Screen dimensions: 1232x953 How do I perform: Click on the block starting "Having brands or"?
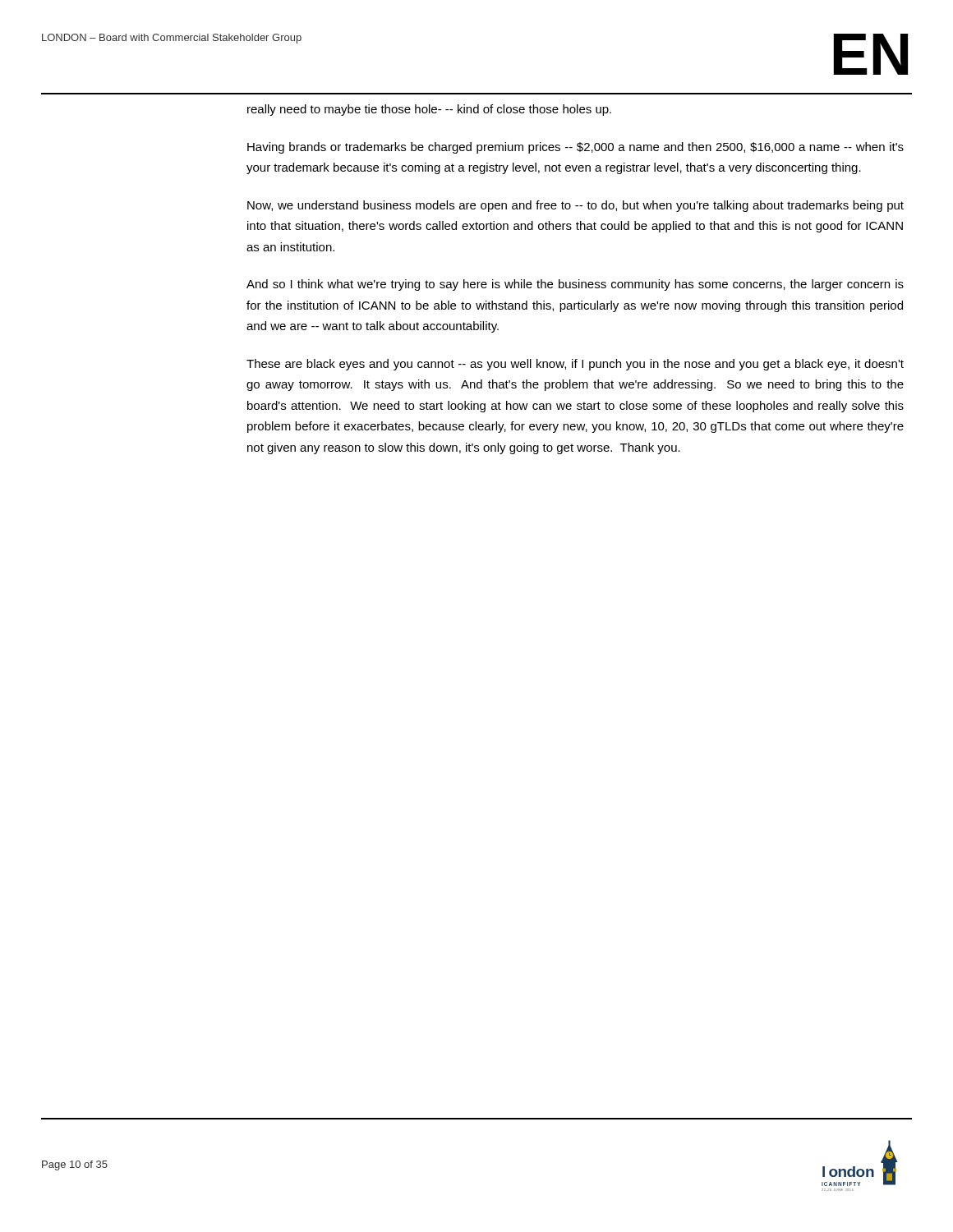click(x=575, y=157)
